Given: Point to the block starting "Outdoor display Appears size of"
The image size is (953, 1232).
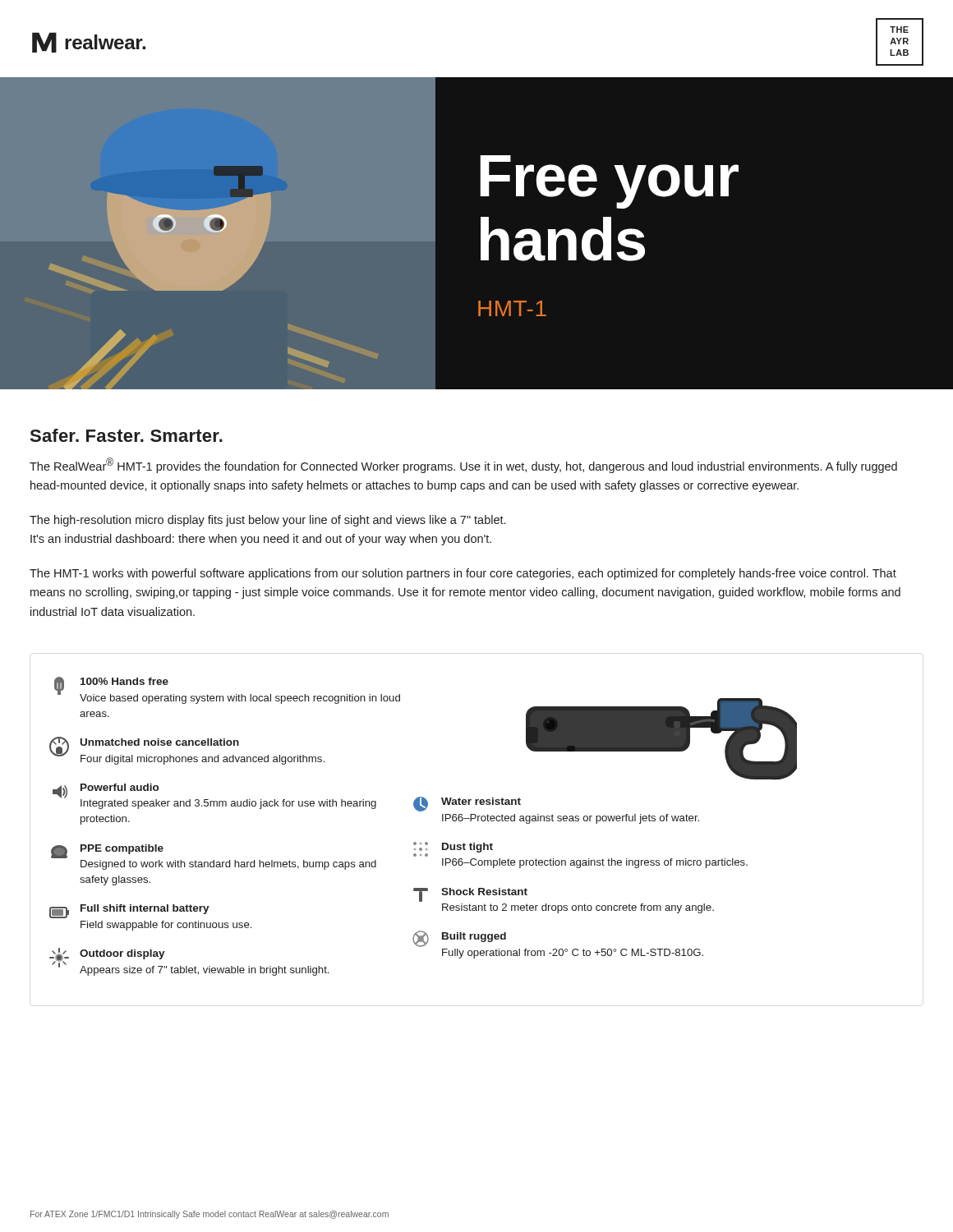Looking at the screenshot, I should click(x=188, y=961).
